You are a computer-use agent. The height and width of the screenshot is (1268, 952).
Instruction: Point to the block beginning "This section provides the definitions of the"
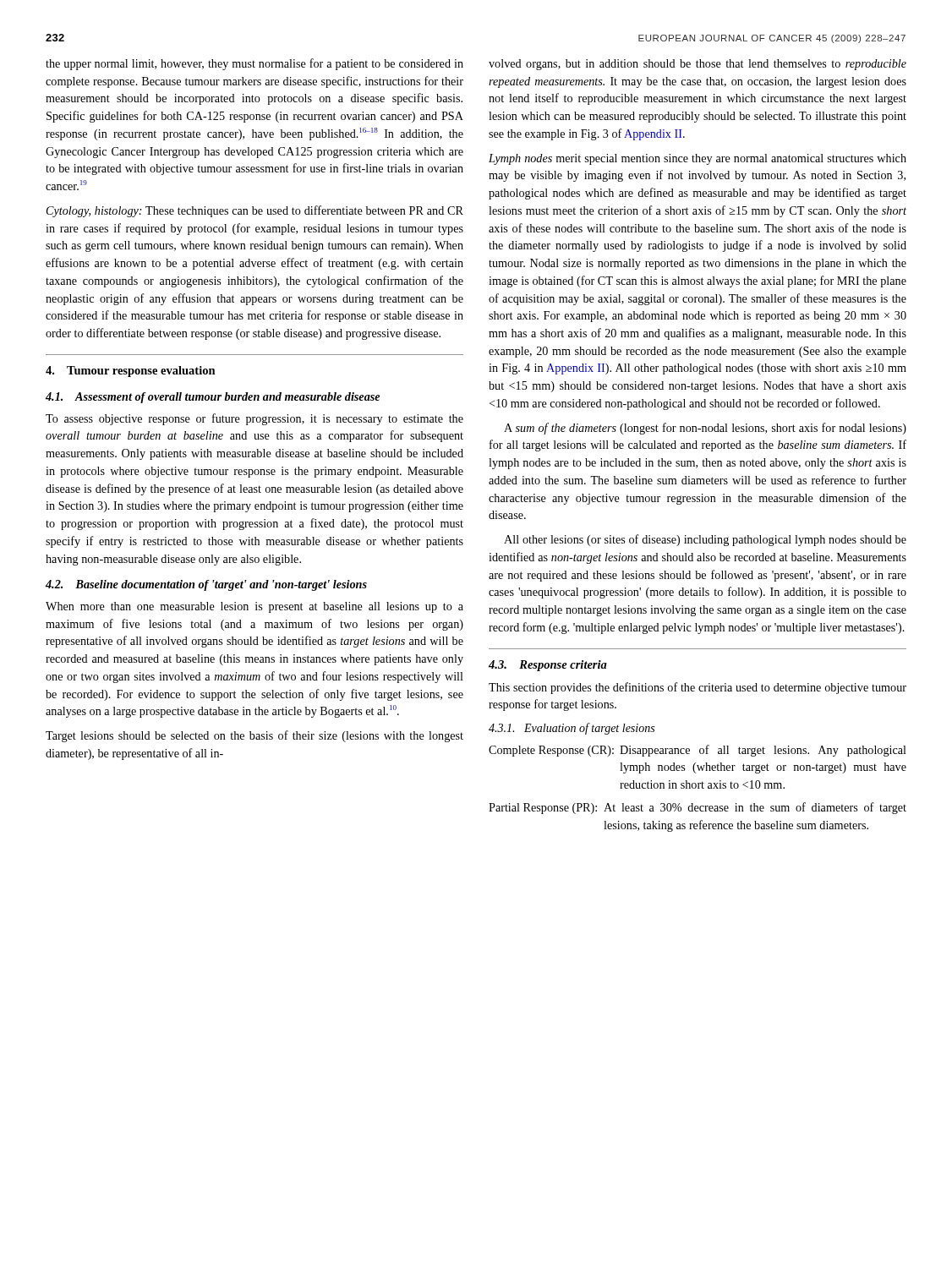click(x=697, y=696)
